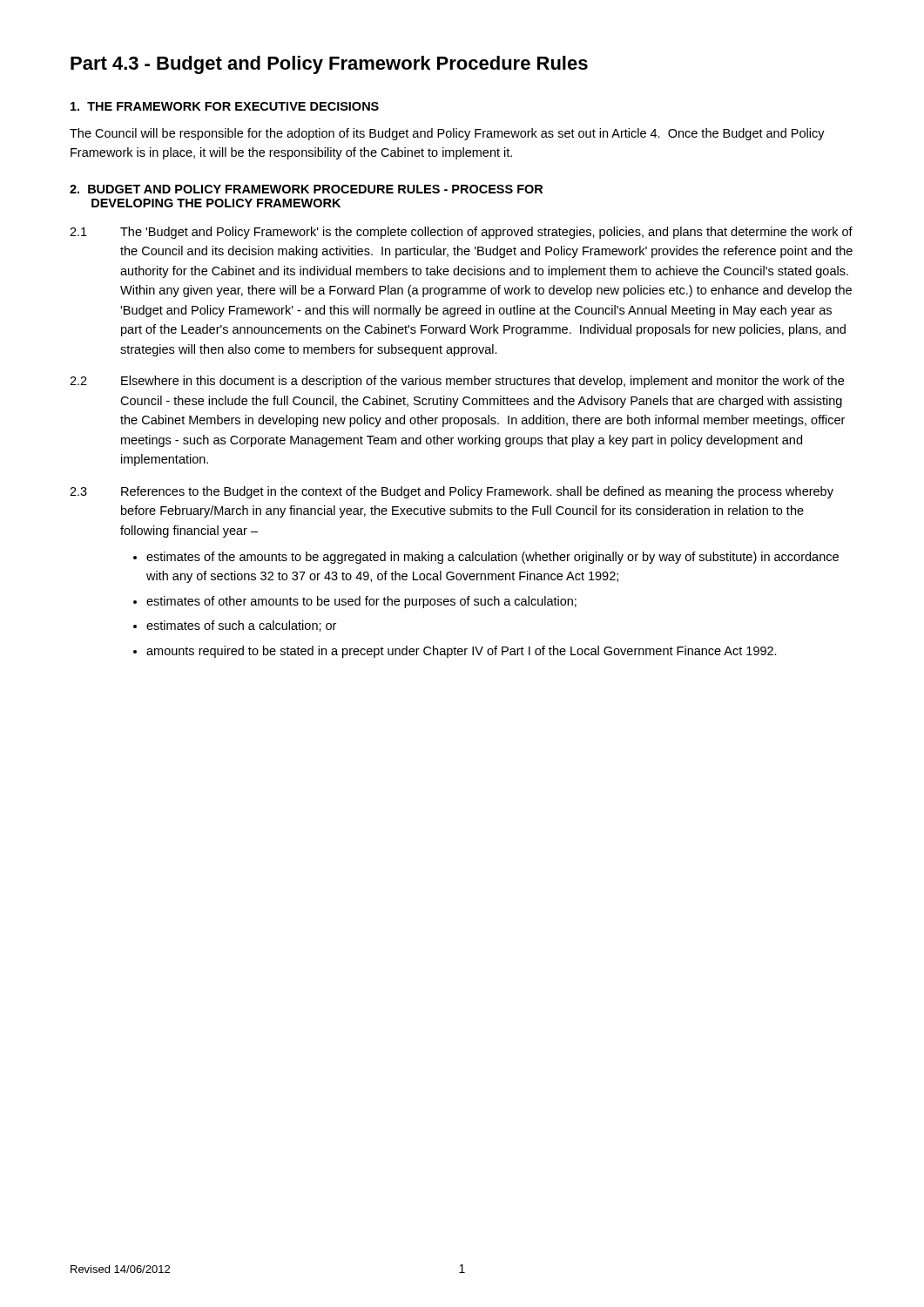Find the text starting "3 References to the Budget in the context"
The width and height of the screenshot is (924, 1307).
tap(462, 511)
